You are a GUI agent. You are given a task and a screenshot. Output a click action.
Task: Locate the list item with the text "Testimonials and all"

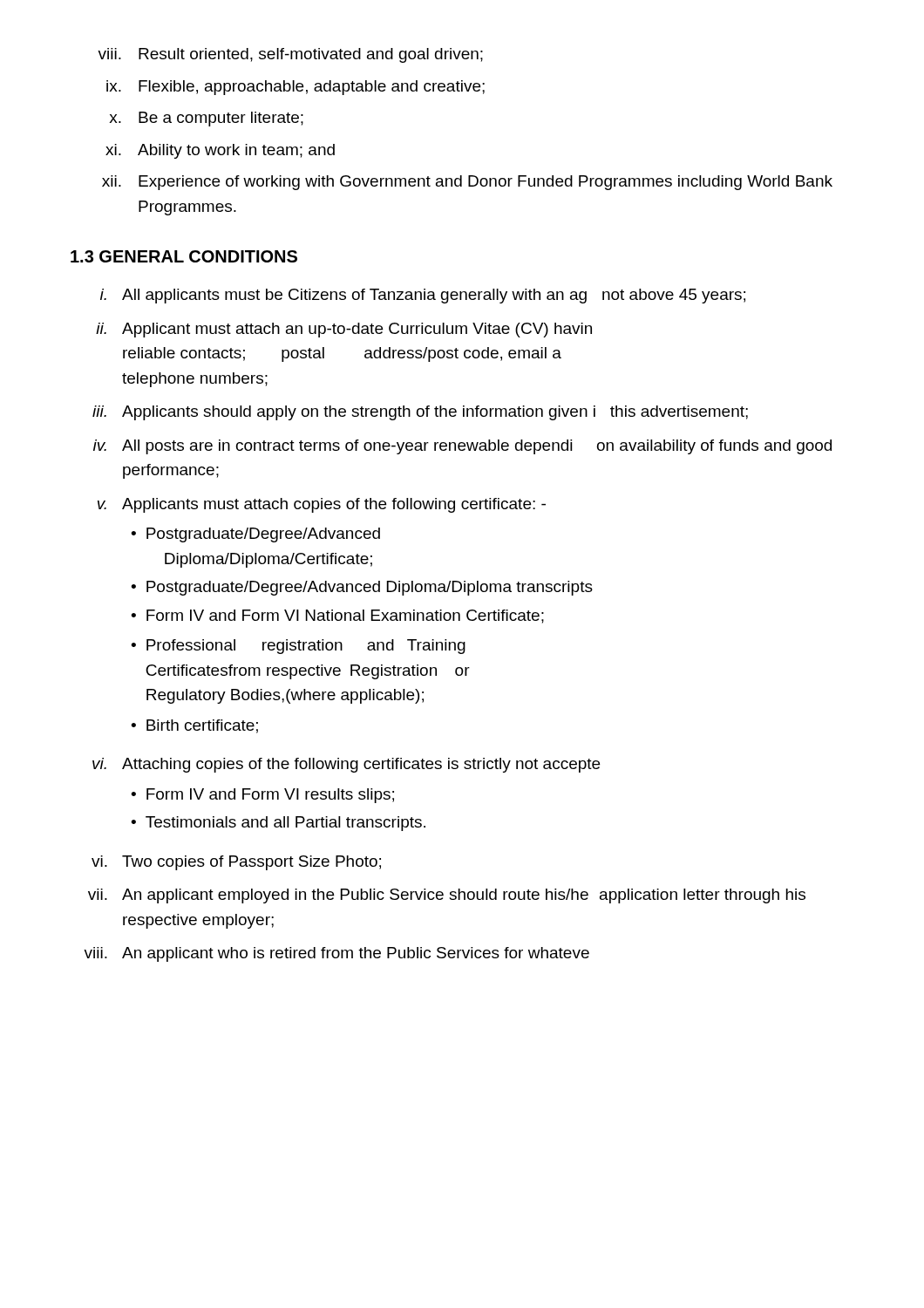pos(286,822)
